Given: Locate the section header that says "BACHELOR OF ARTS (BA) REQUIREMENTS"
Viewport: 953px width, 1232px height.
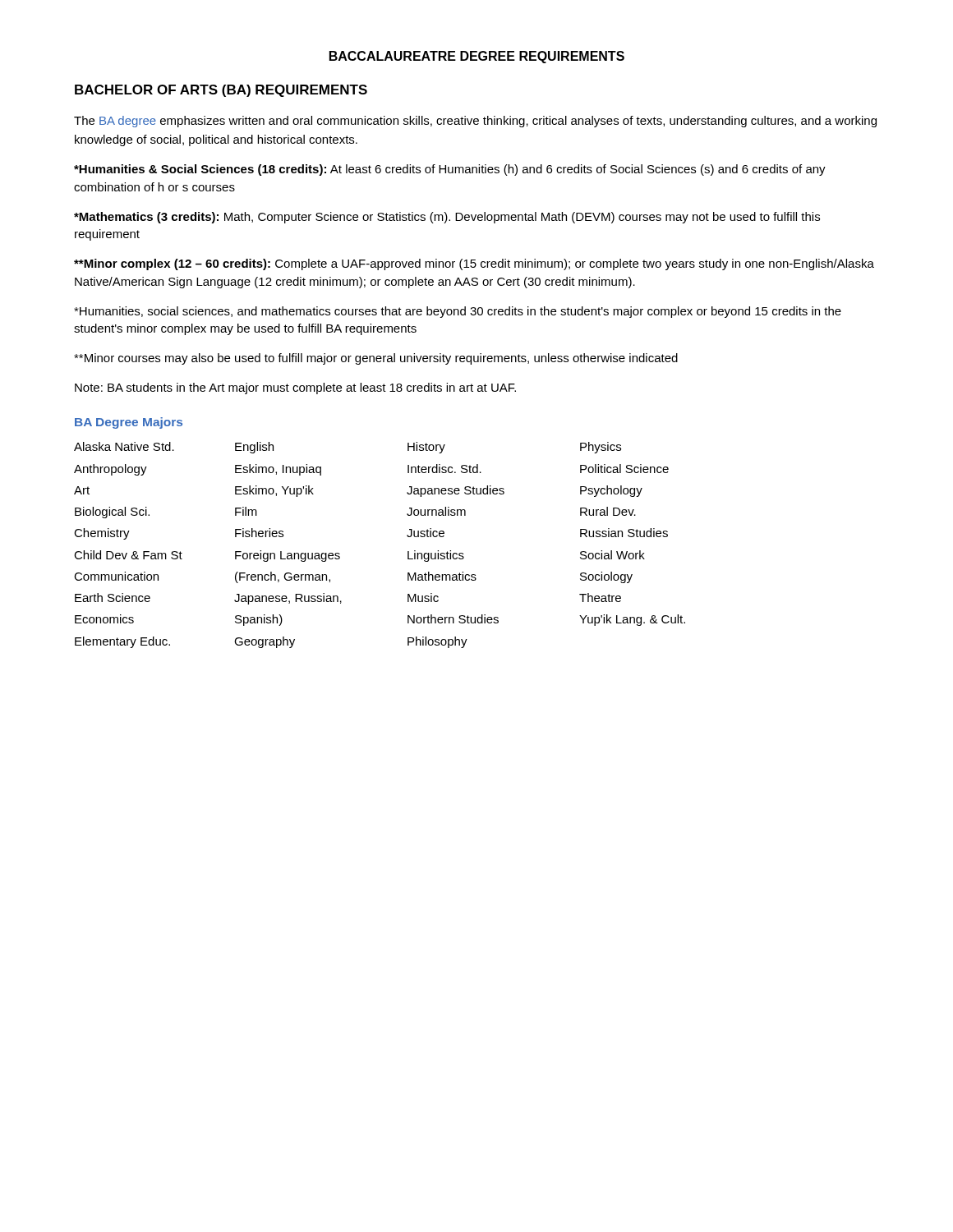Looking at the screenshot, I should pyautogui.click(x=221, y=90).
